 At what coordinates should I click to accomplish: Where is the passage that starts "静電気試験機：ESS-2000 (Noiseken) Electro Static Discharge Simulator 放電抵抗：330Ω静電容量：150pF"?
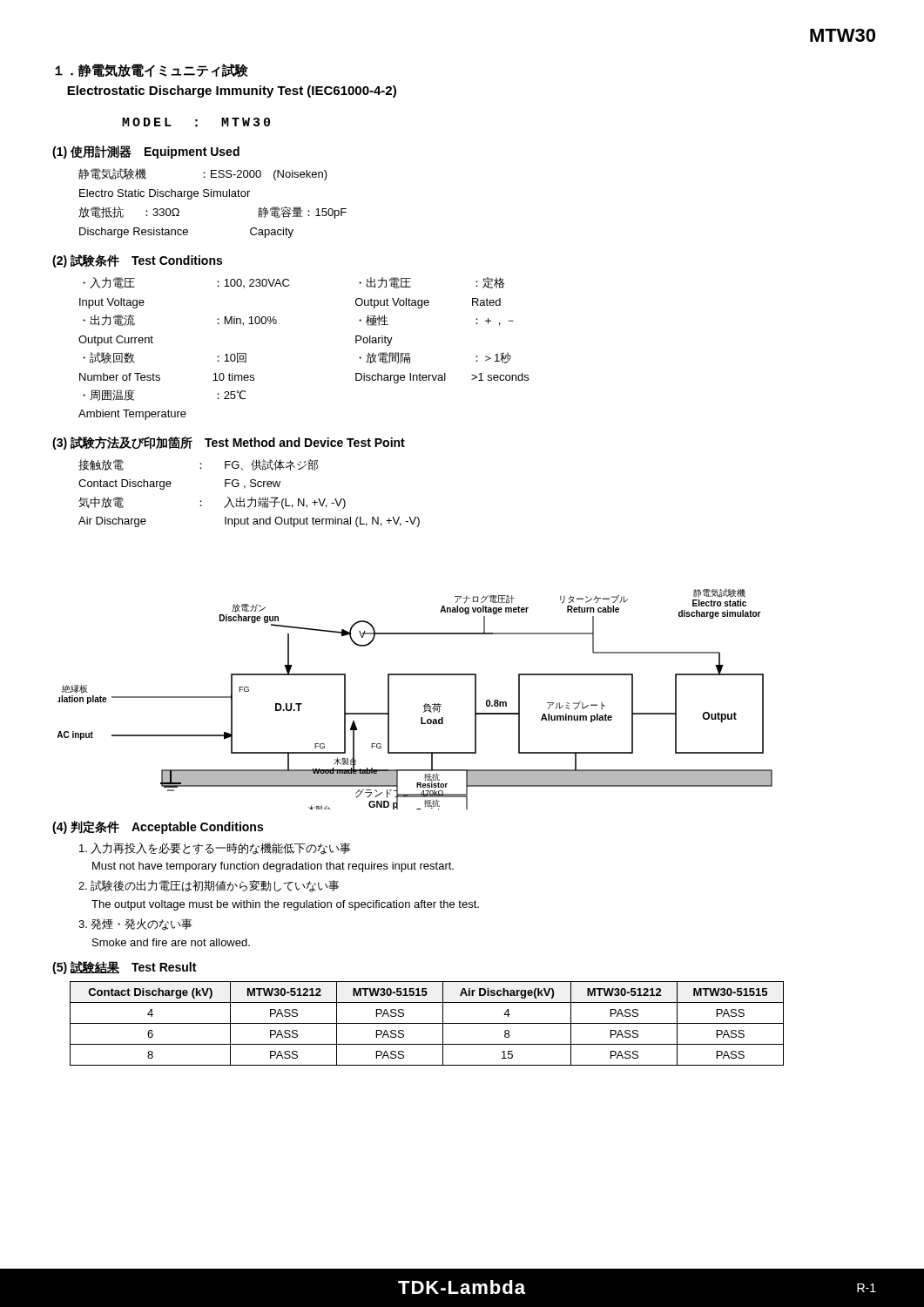[x=213, y=203]
